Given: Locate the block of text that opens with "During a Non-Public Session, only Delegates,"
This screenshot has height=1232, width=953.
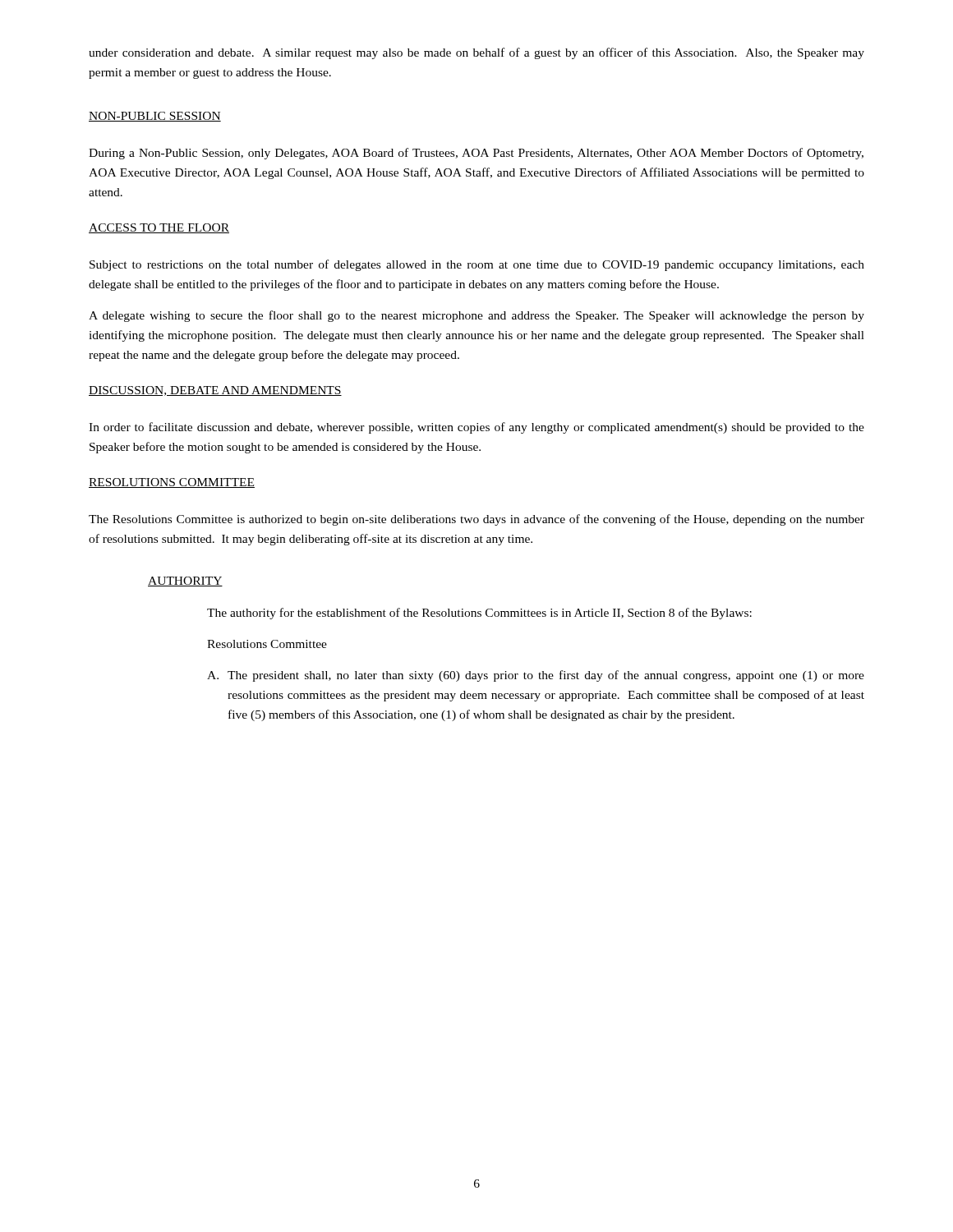Looking at the screenshot, I should (476, 172).
